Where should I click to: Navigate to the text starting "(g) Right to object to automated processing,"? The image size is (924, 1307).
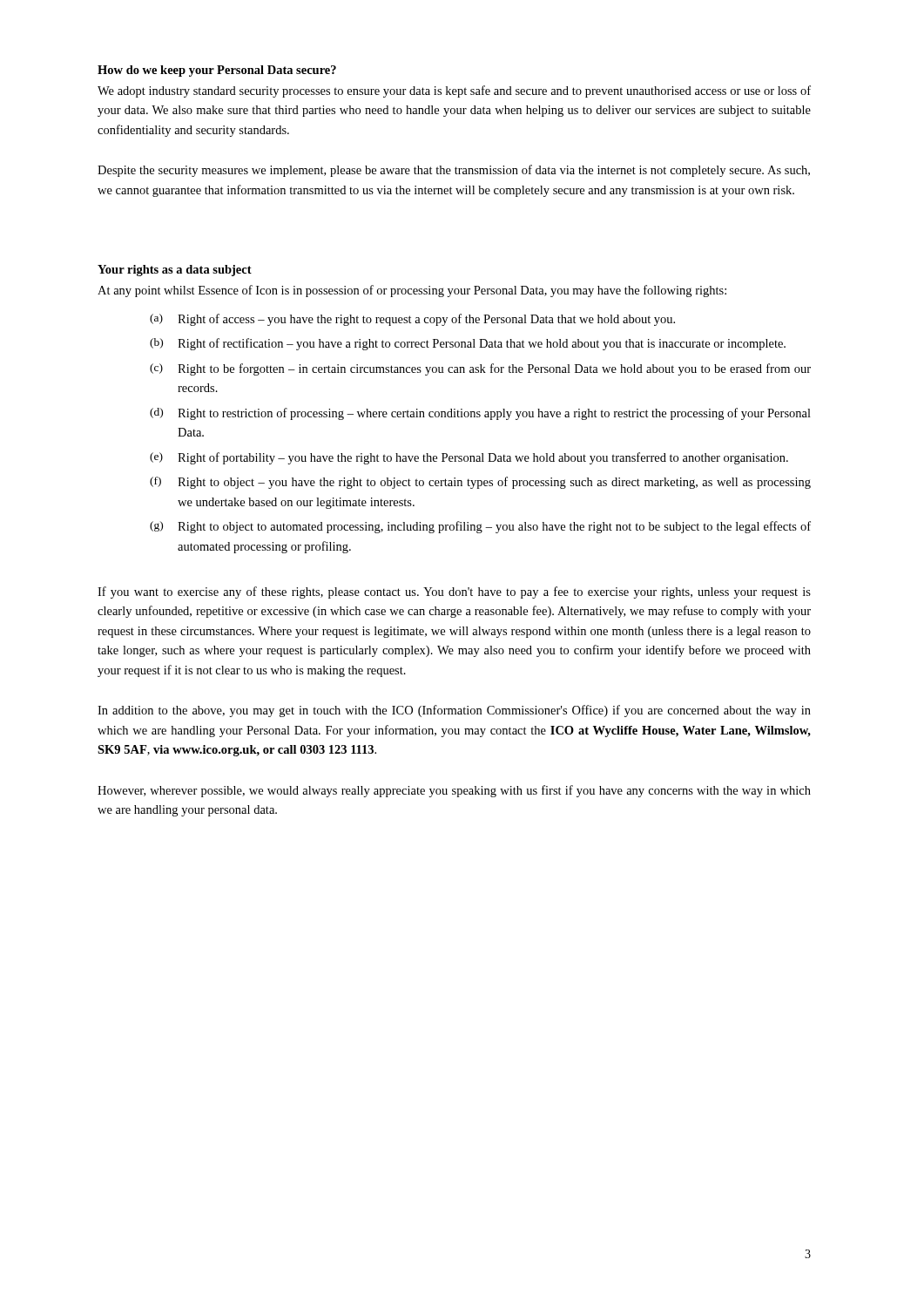pos(480,536)
